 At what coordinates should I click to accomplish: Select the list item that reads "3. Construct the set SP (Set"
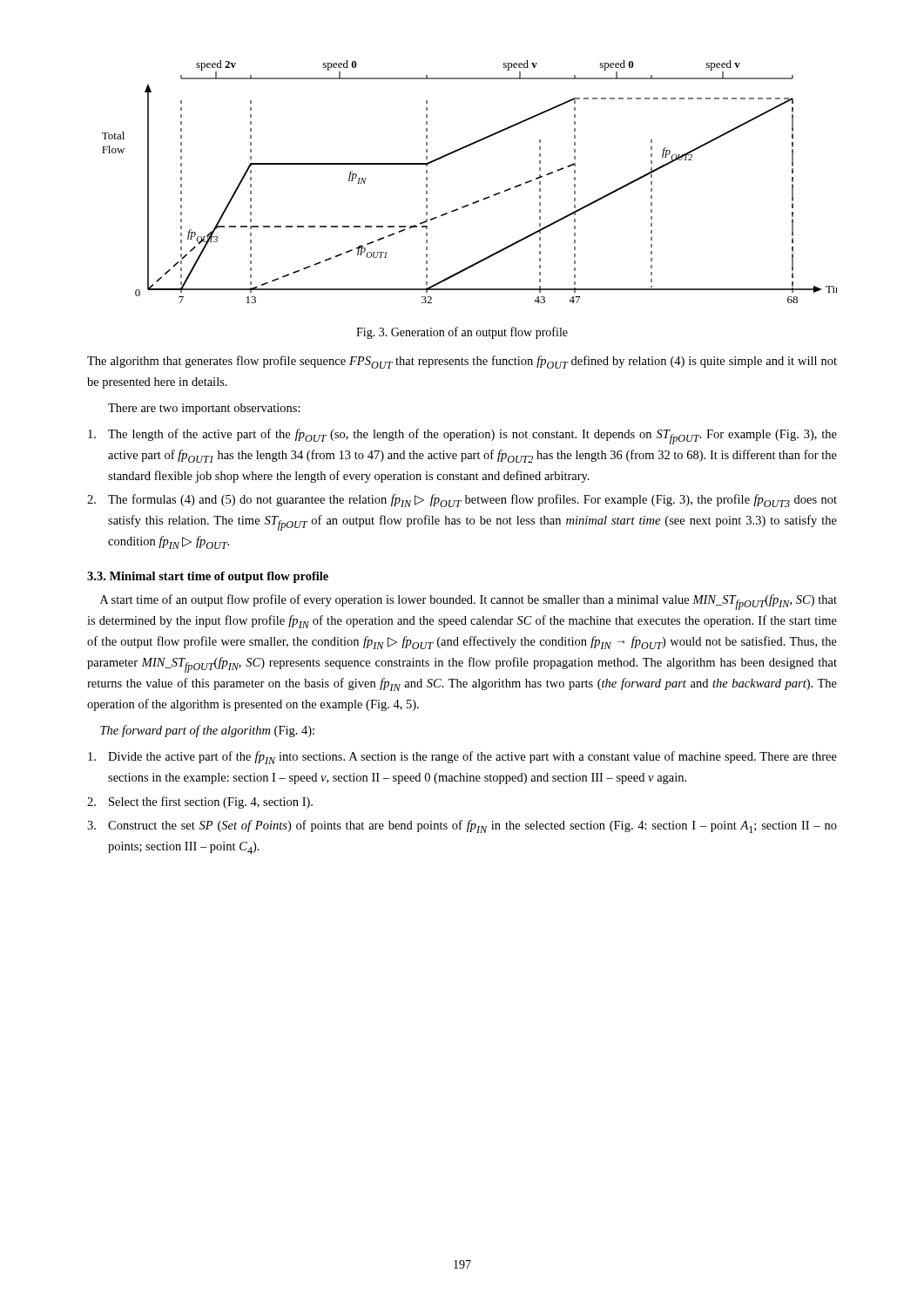(x=462, y=837)
